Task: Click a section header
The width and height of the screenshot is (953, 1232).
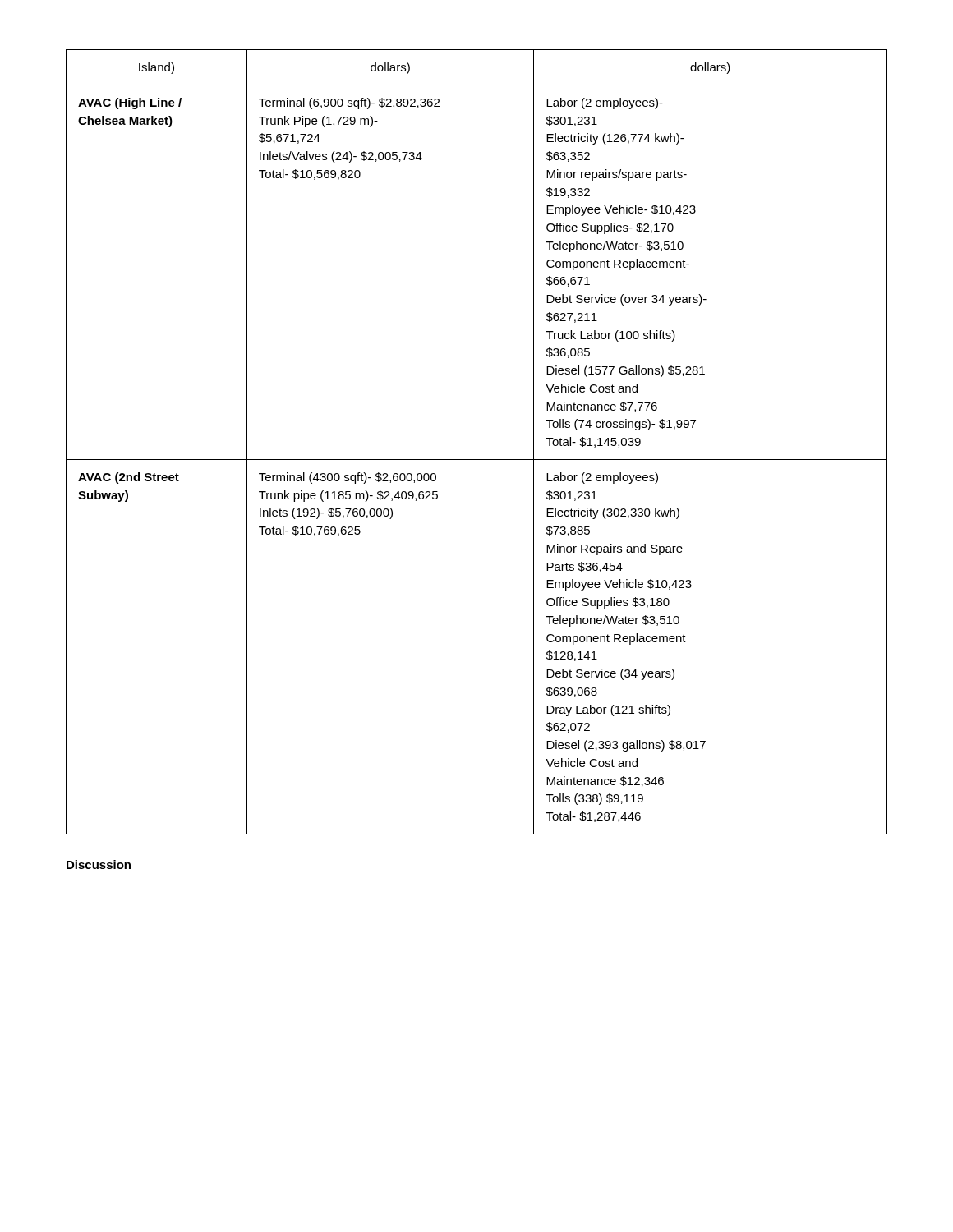Action: point(99,864)
